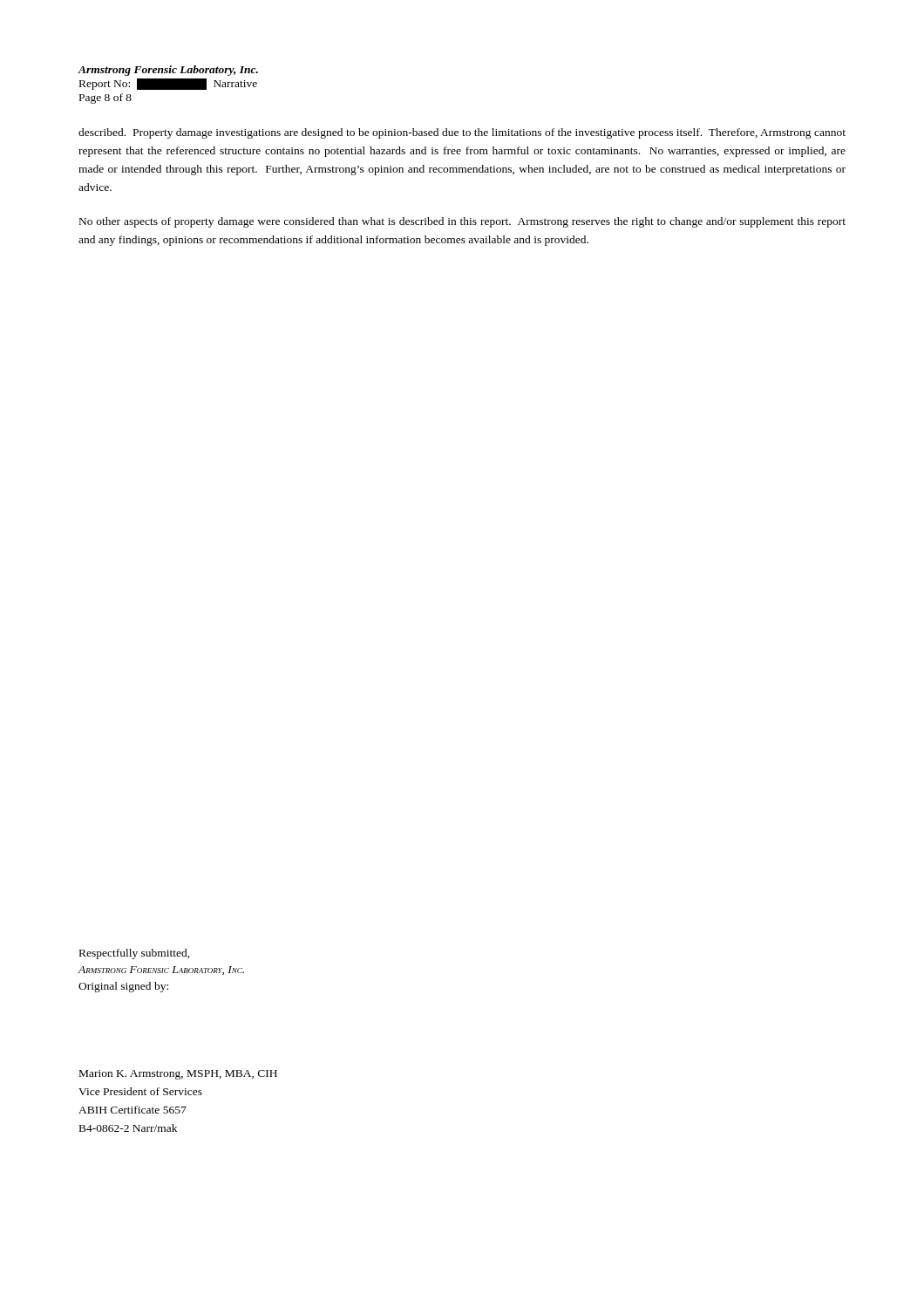Locate the text starting "Original signed by:"

123,987
